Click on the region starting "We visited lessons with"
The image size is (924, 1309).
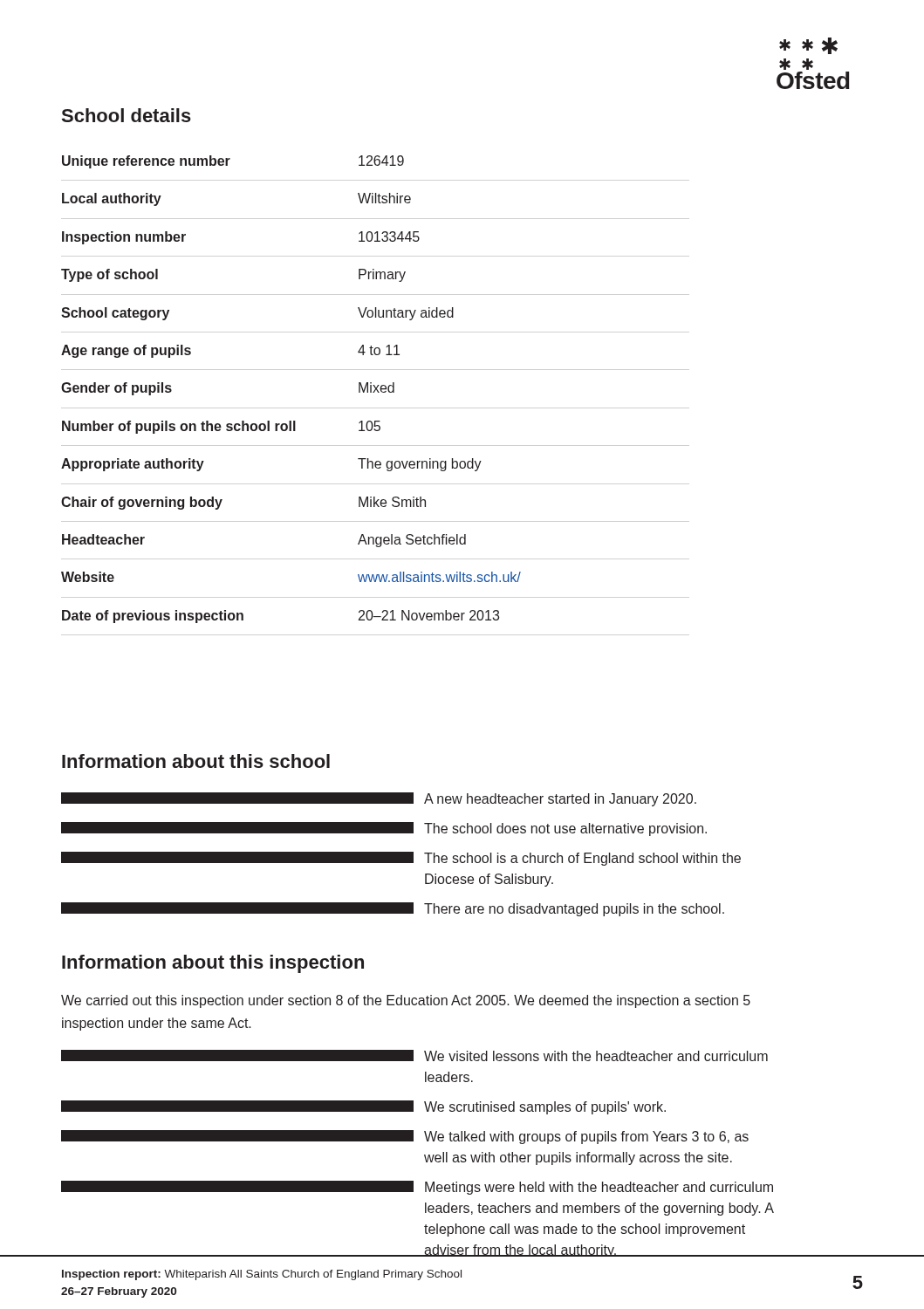point(419,1067)
